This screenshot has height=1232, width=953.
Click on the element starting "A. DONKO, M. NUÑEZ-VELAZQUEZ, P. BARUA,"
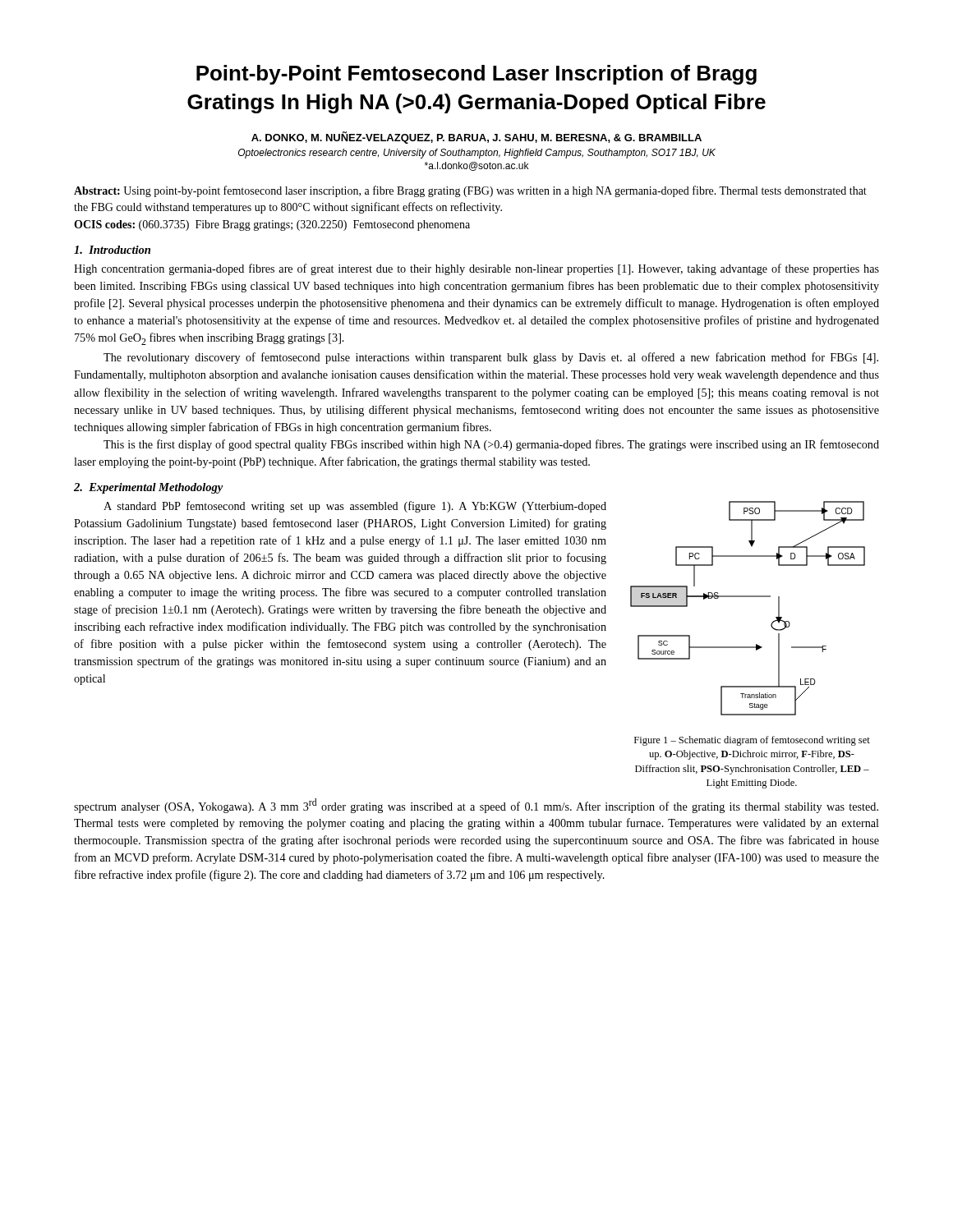476,152
